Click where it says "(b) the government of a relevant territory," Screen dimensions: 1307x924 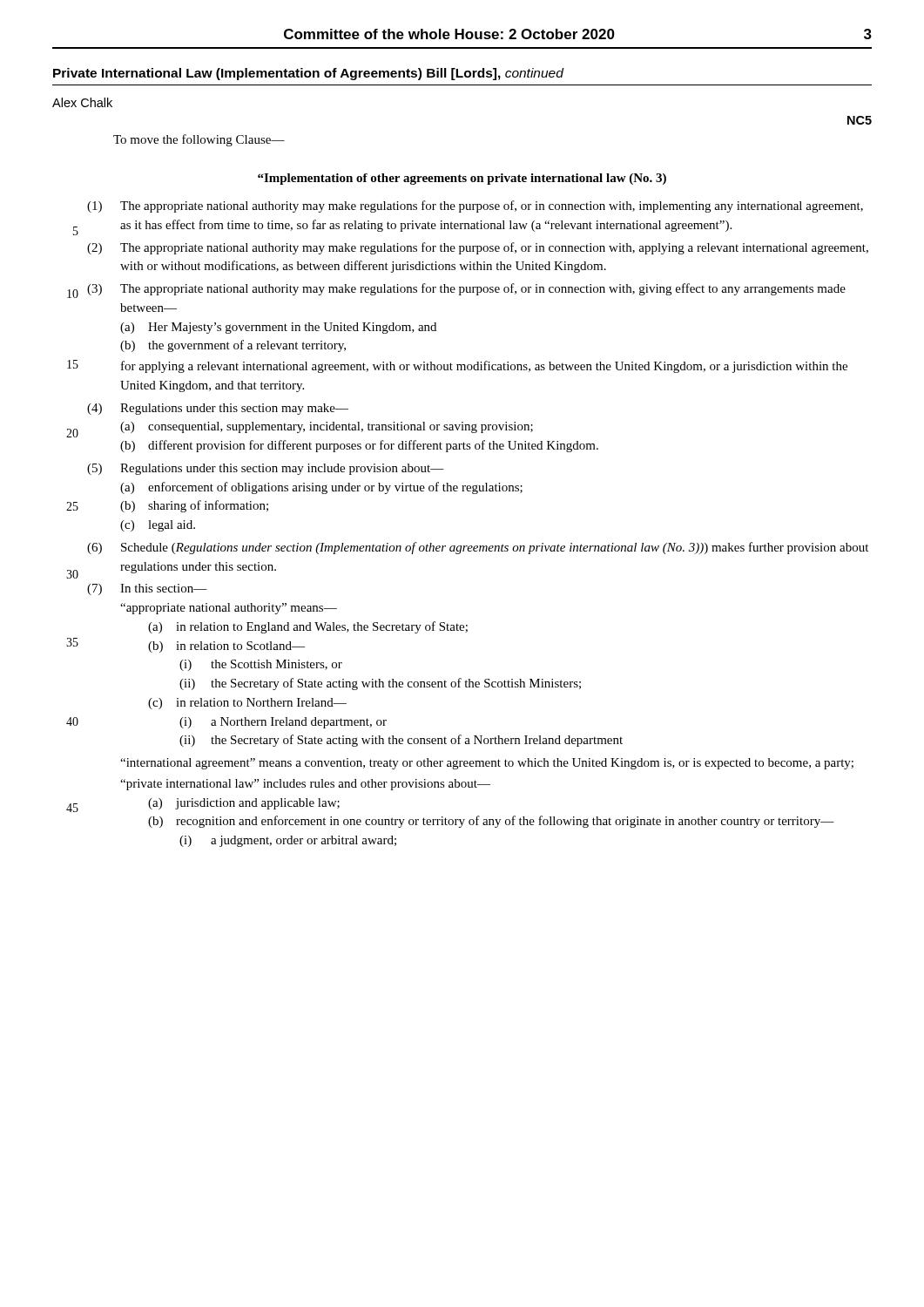point(233,346)
